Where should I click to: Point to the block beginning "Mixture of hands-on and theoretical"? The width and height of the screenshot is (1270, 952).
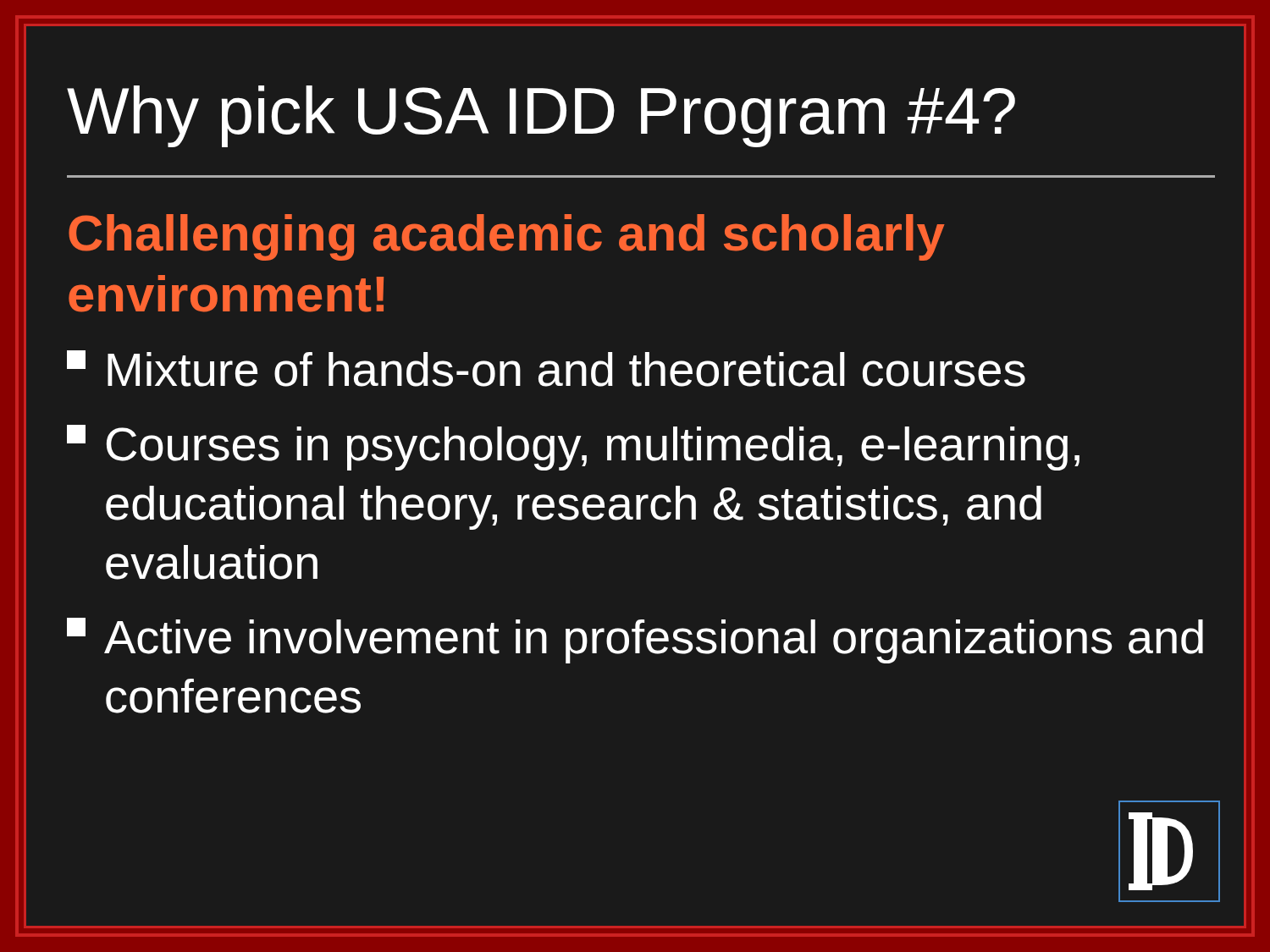coord(641,370)
